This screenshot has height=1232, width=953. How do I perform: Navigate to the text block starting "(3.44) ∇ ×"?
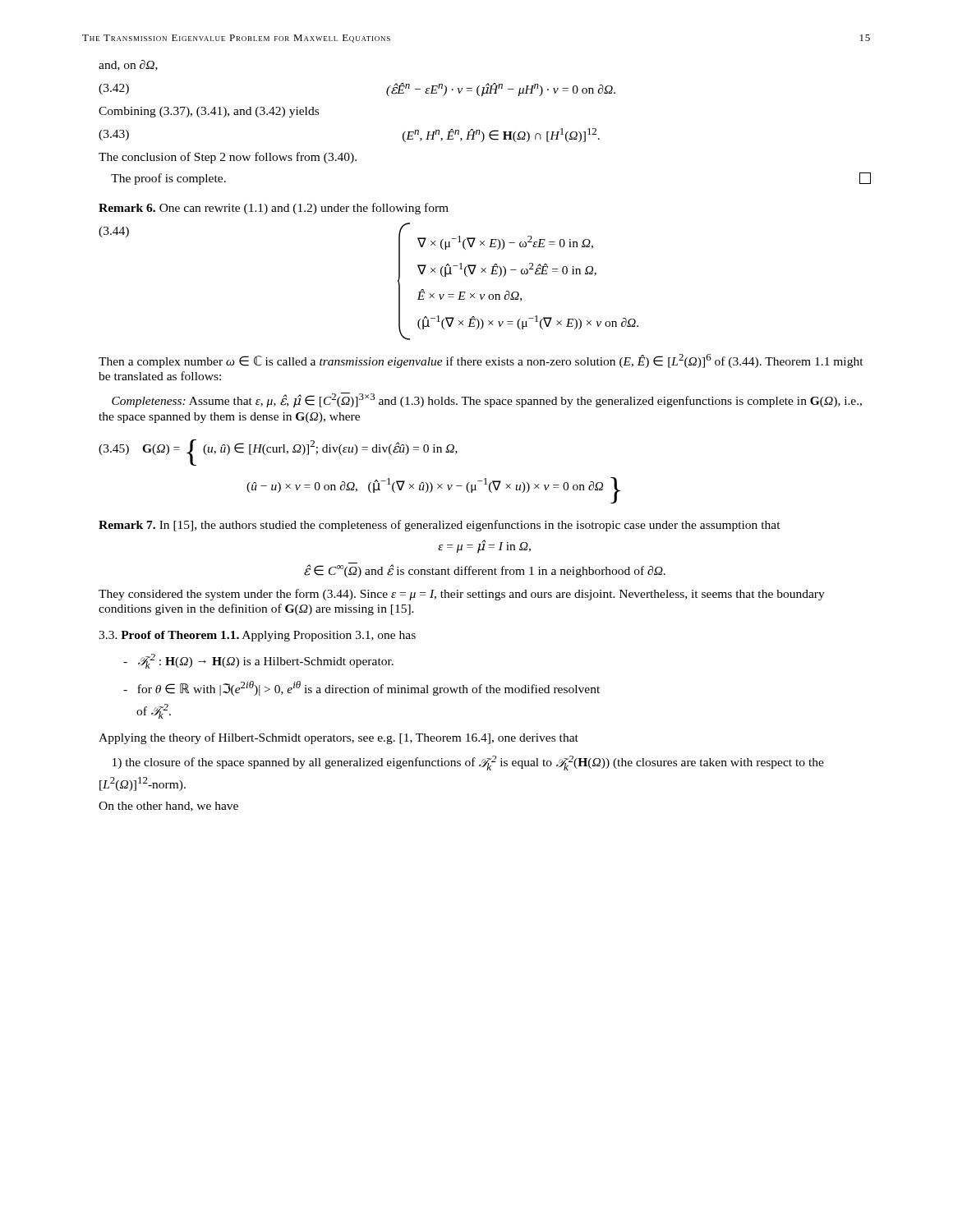pyautogui.click(x=485, y=282)
